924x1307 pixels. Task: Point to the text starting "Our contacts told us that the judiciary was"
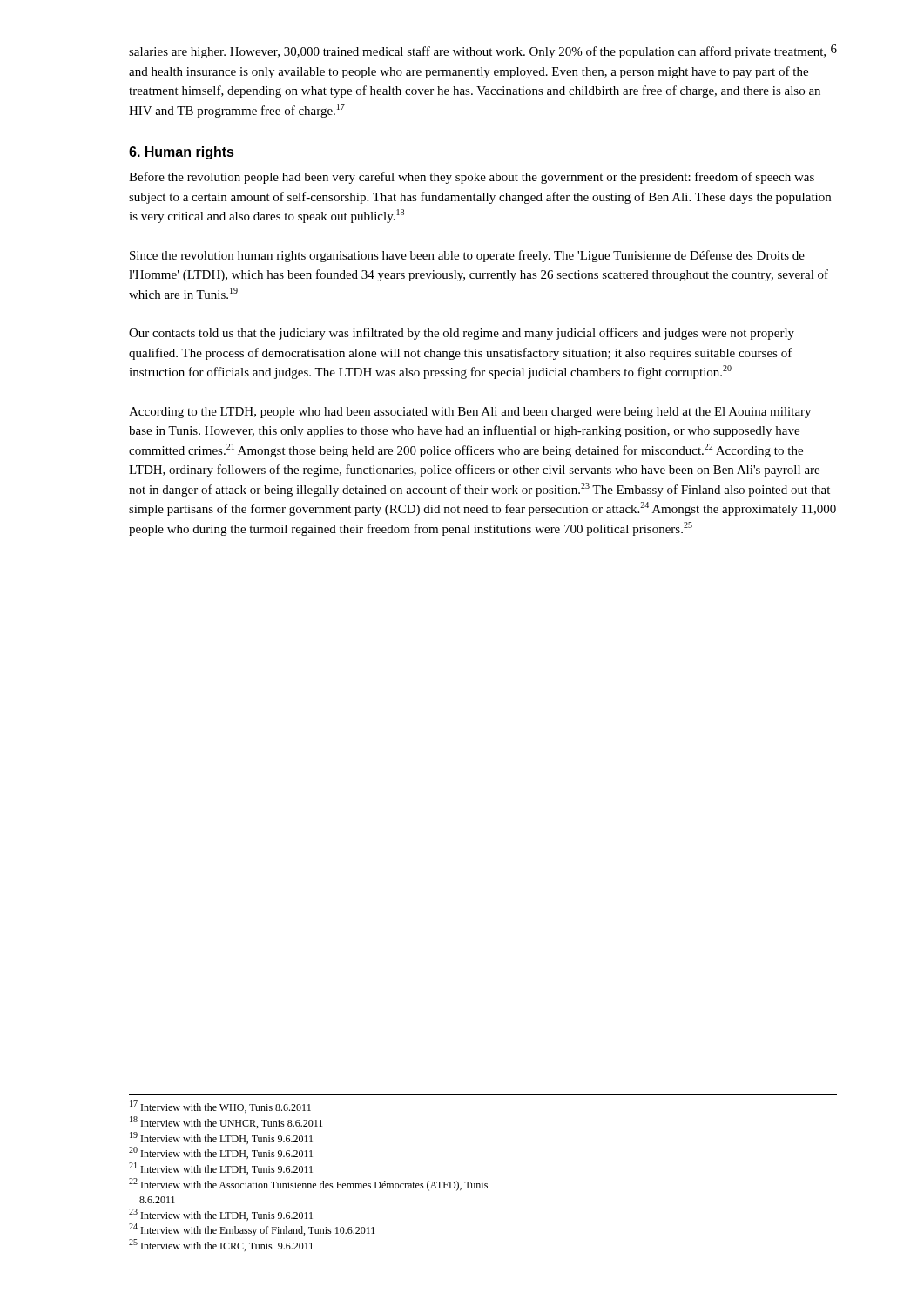[483, 353]
